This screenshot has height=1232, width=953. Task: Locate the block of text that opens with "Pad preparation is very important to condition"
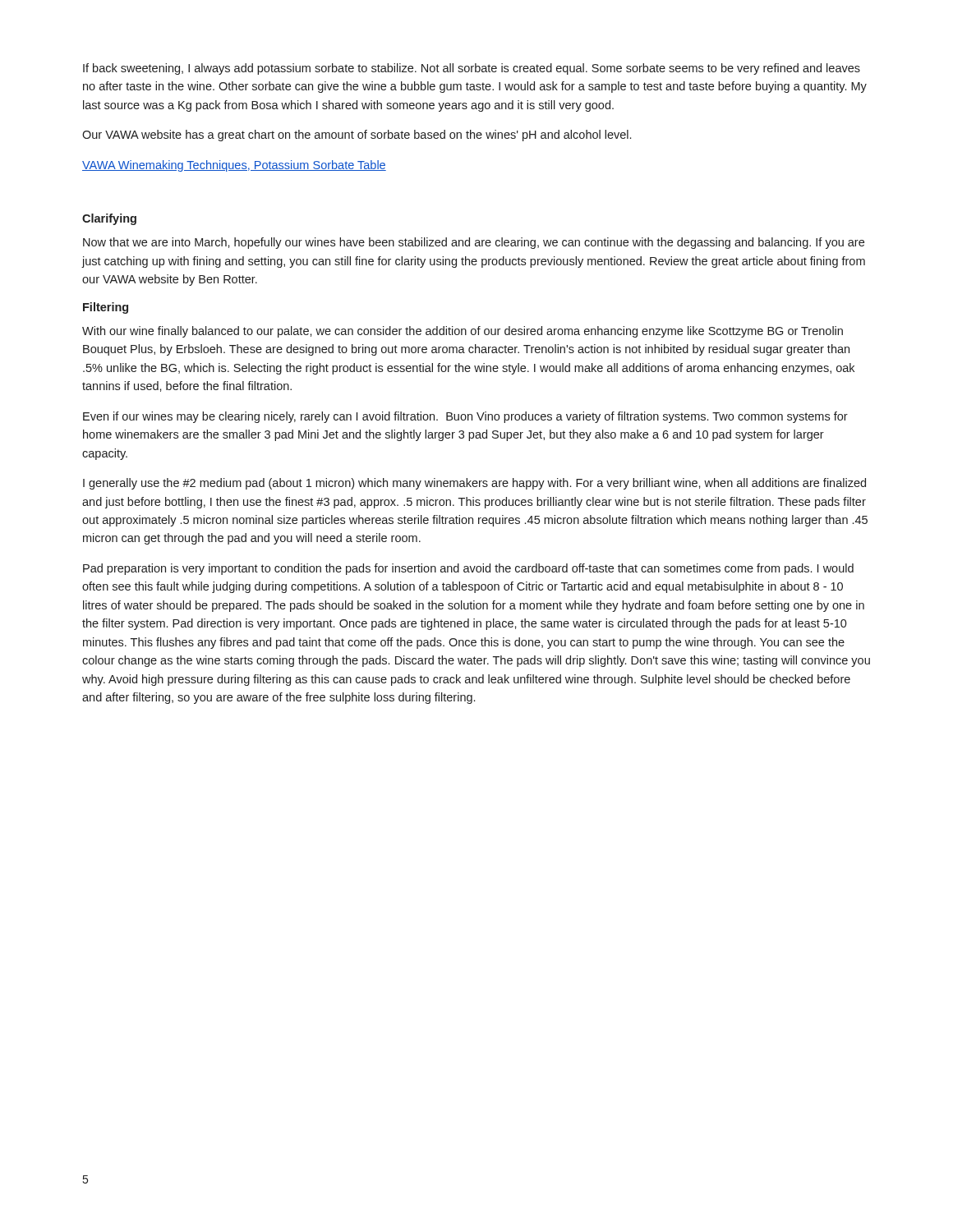click(476, 633)
